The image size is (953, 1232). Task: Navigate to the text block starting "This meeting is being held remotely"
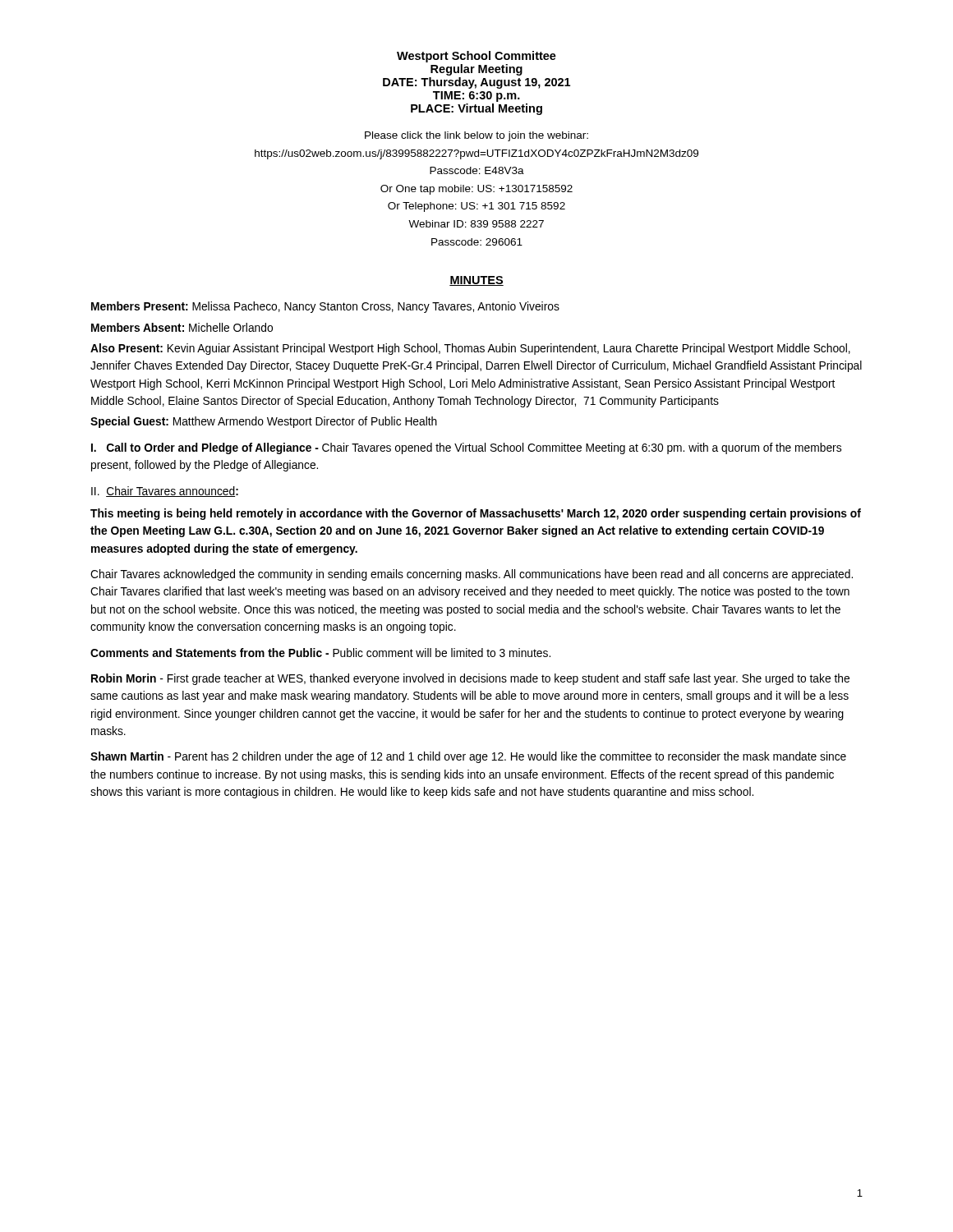[476, 531]
